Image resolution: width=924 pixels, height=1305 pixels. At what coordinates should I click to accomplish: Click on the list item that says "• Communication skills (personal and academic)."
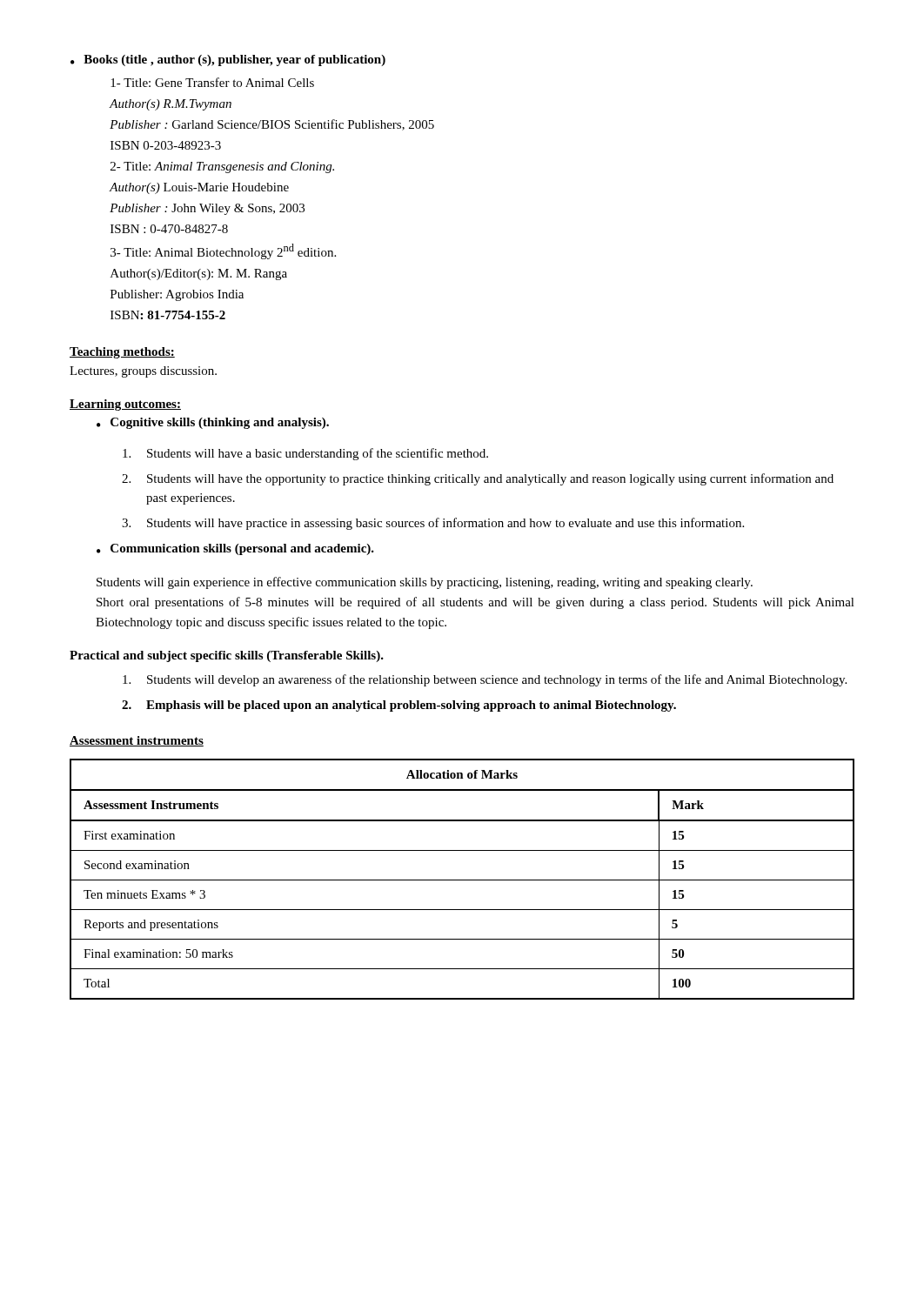click(x=235, y=549)
